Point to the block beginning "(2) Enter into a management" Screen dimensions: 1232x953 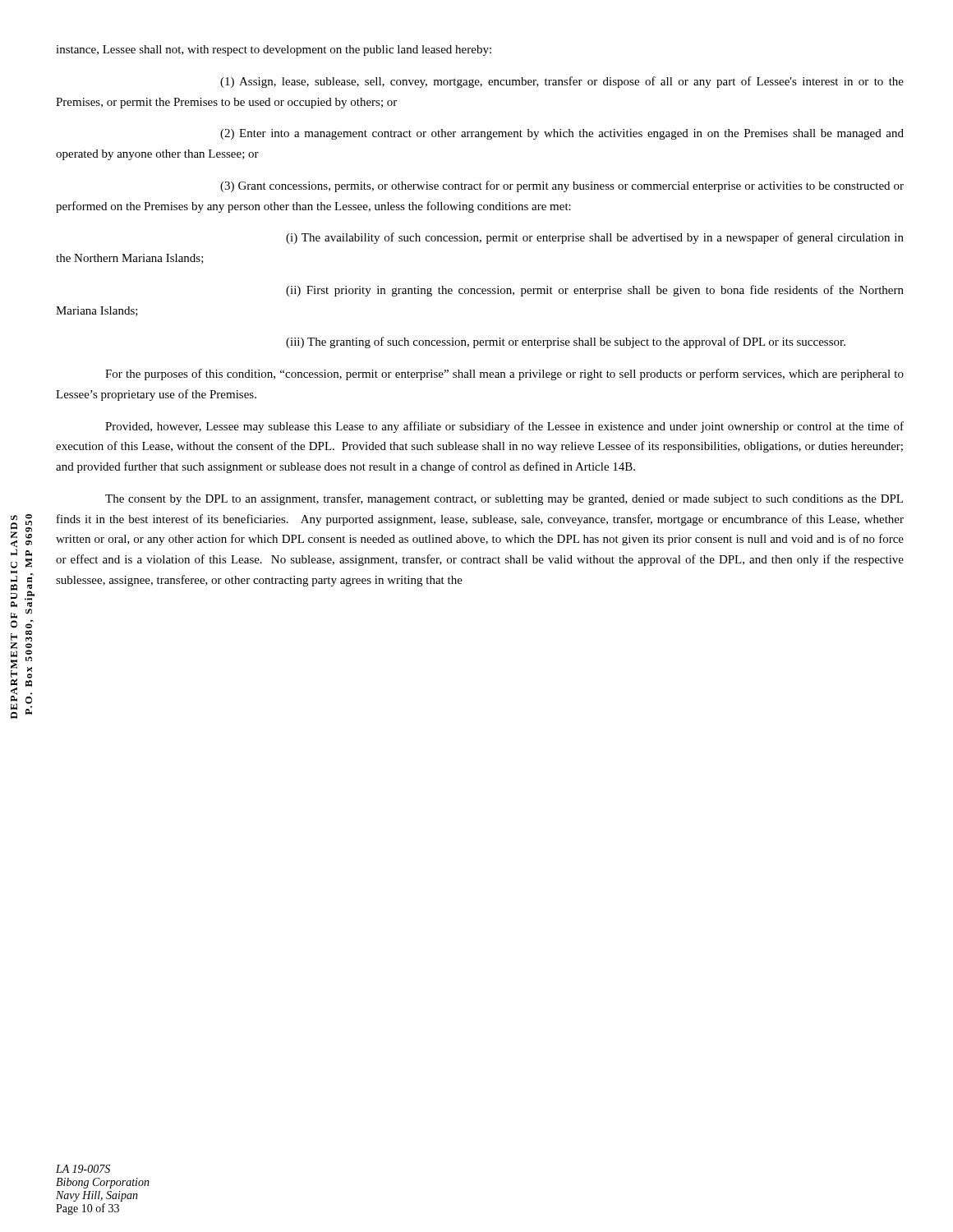pos(480,144)
